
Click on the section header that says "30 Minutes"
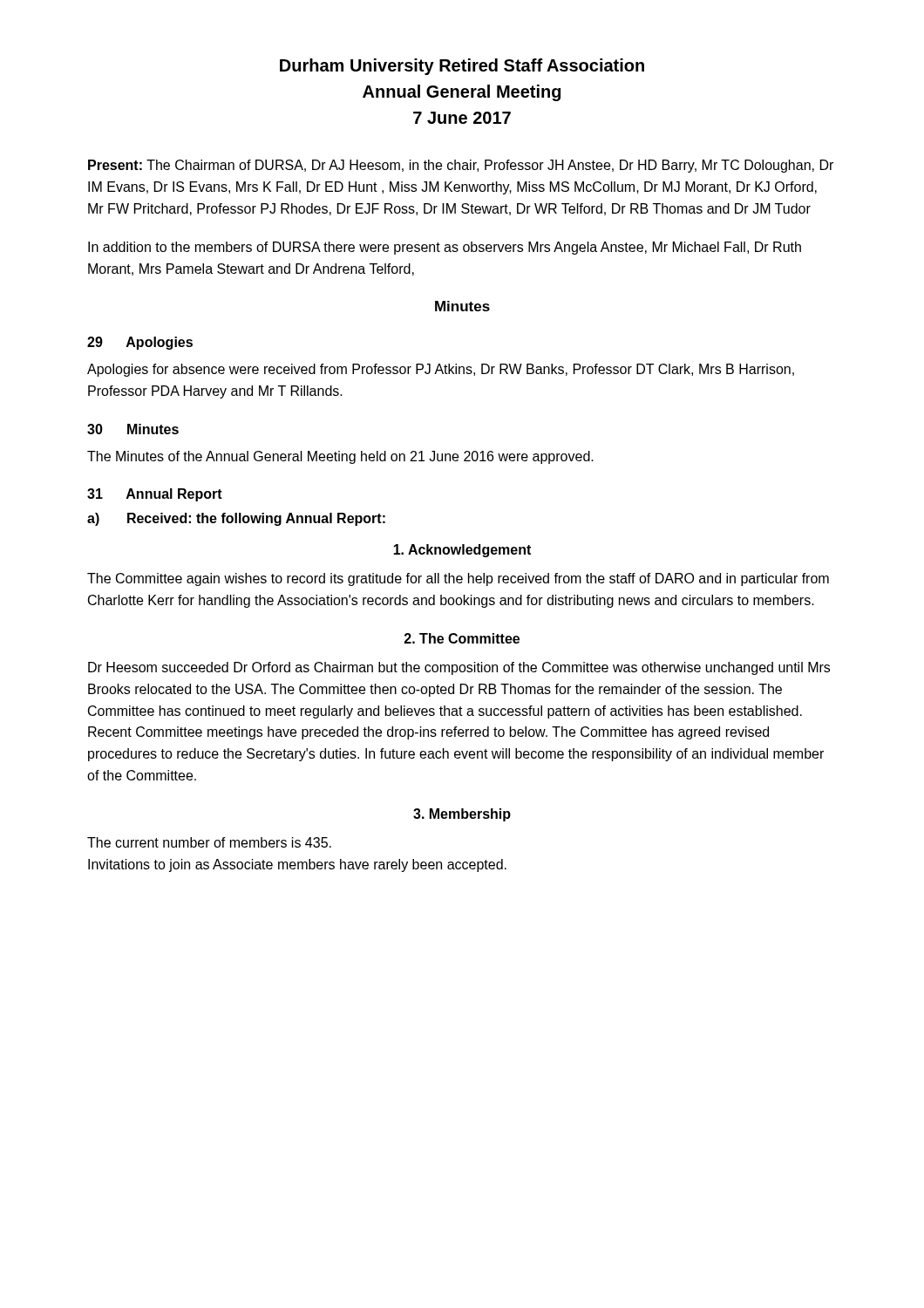click(133, 430)
